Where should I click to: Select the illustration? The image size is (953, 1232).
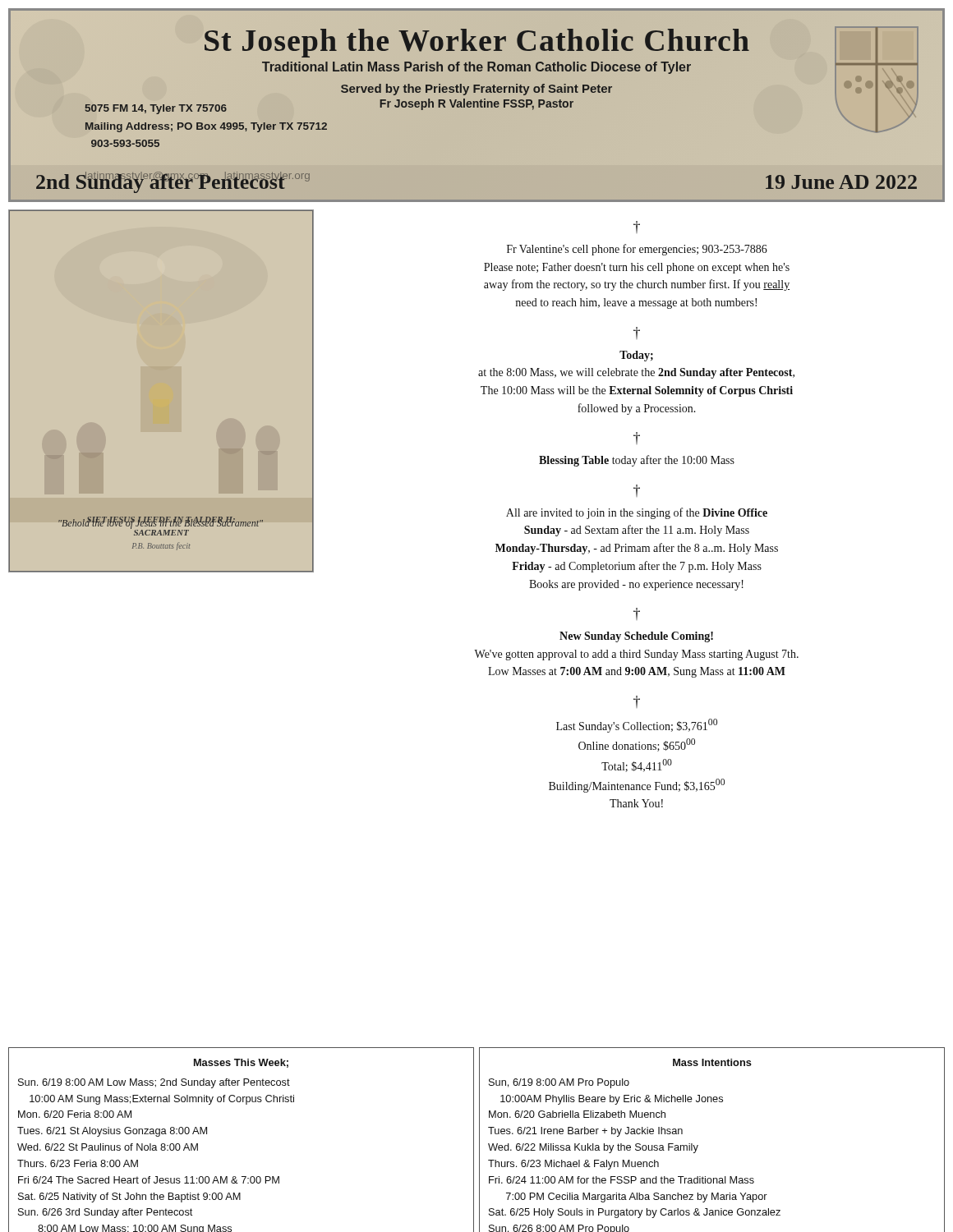(x=161, y=391)
